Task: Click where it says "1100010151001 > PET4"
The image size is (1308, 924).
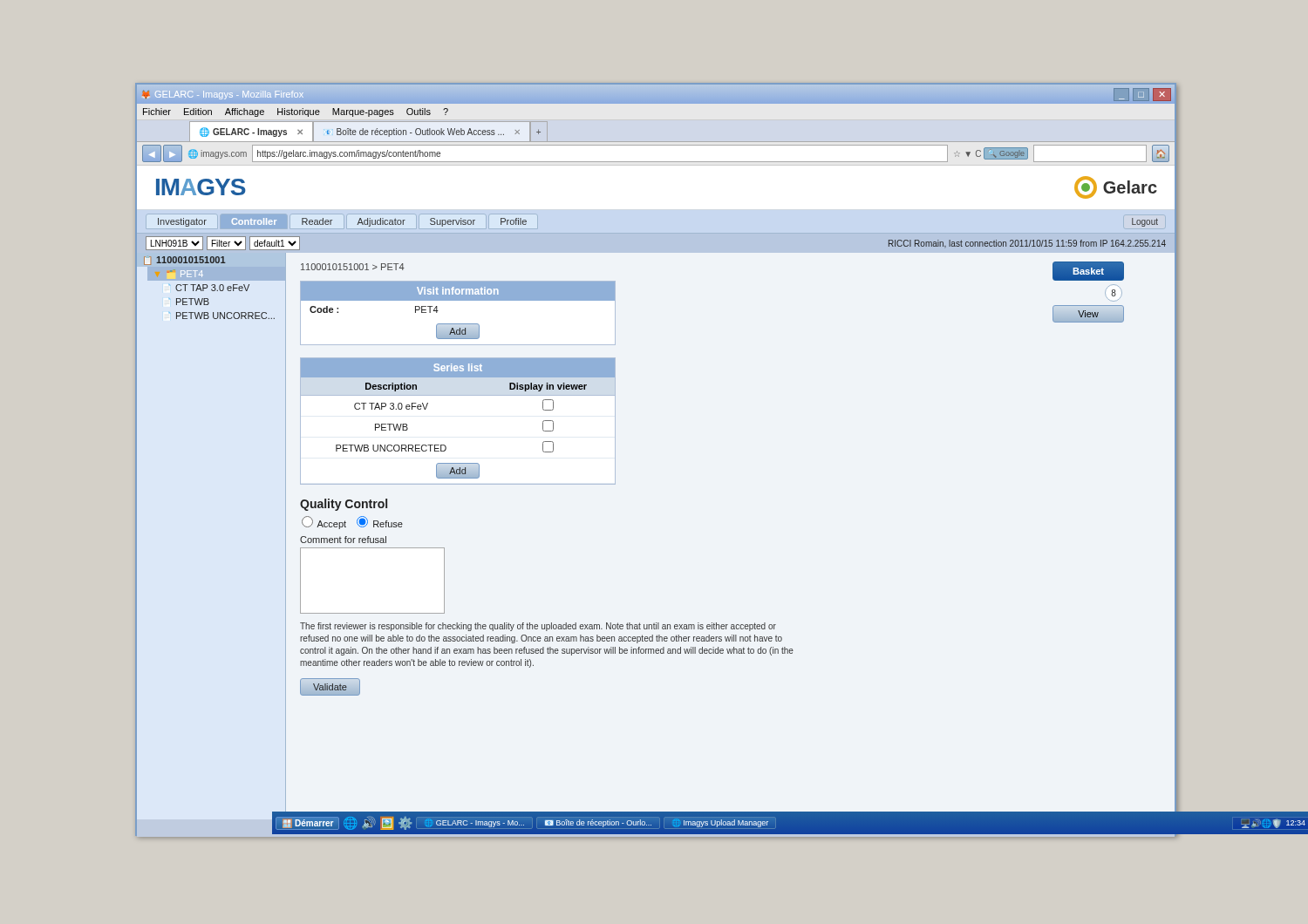Action: tap(352, 267)
